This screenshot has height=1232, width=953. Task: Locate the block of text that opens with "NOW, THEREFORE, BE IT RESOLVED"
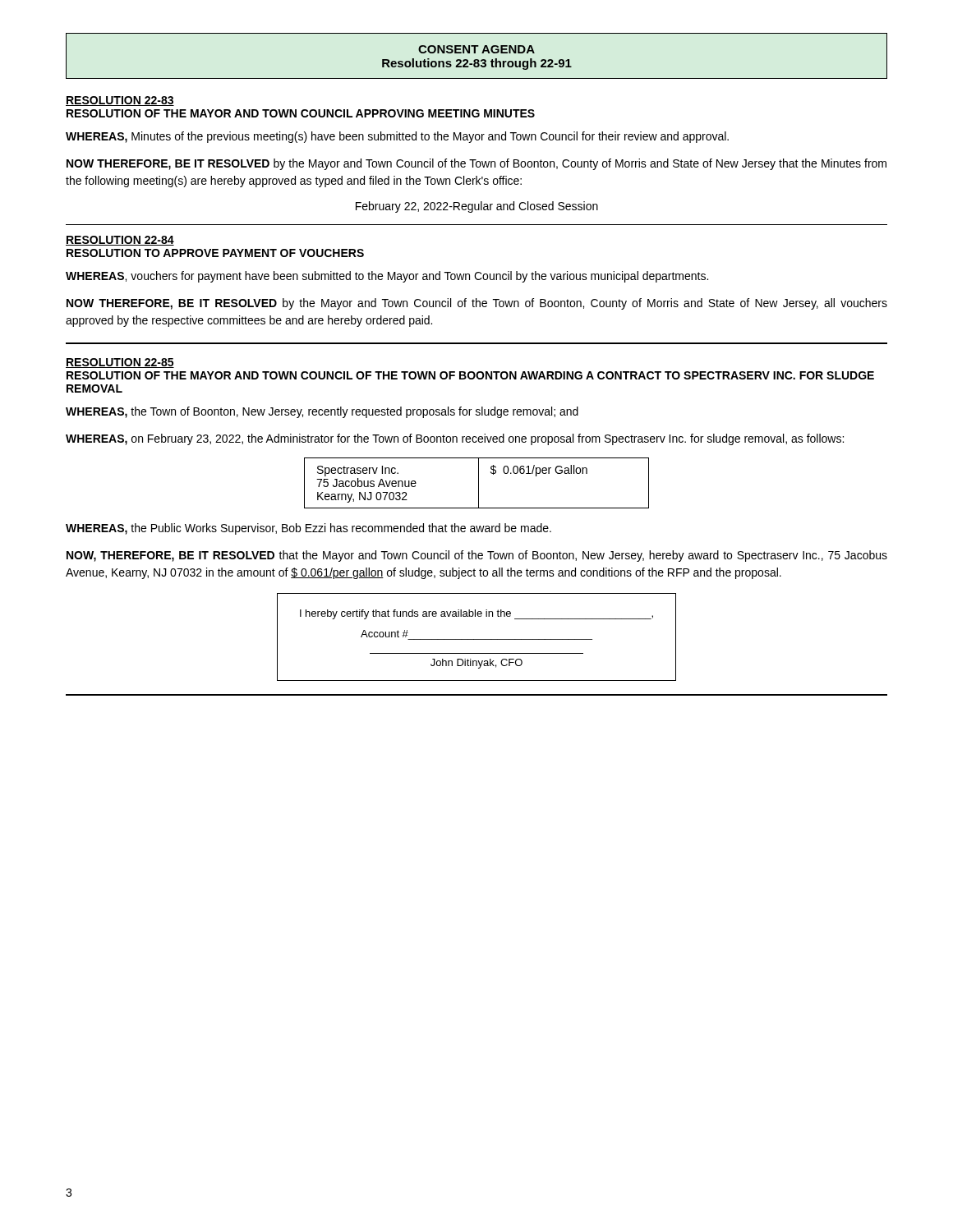click(x=476, y=564)
